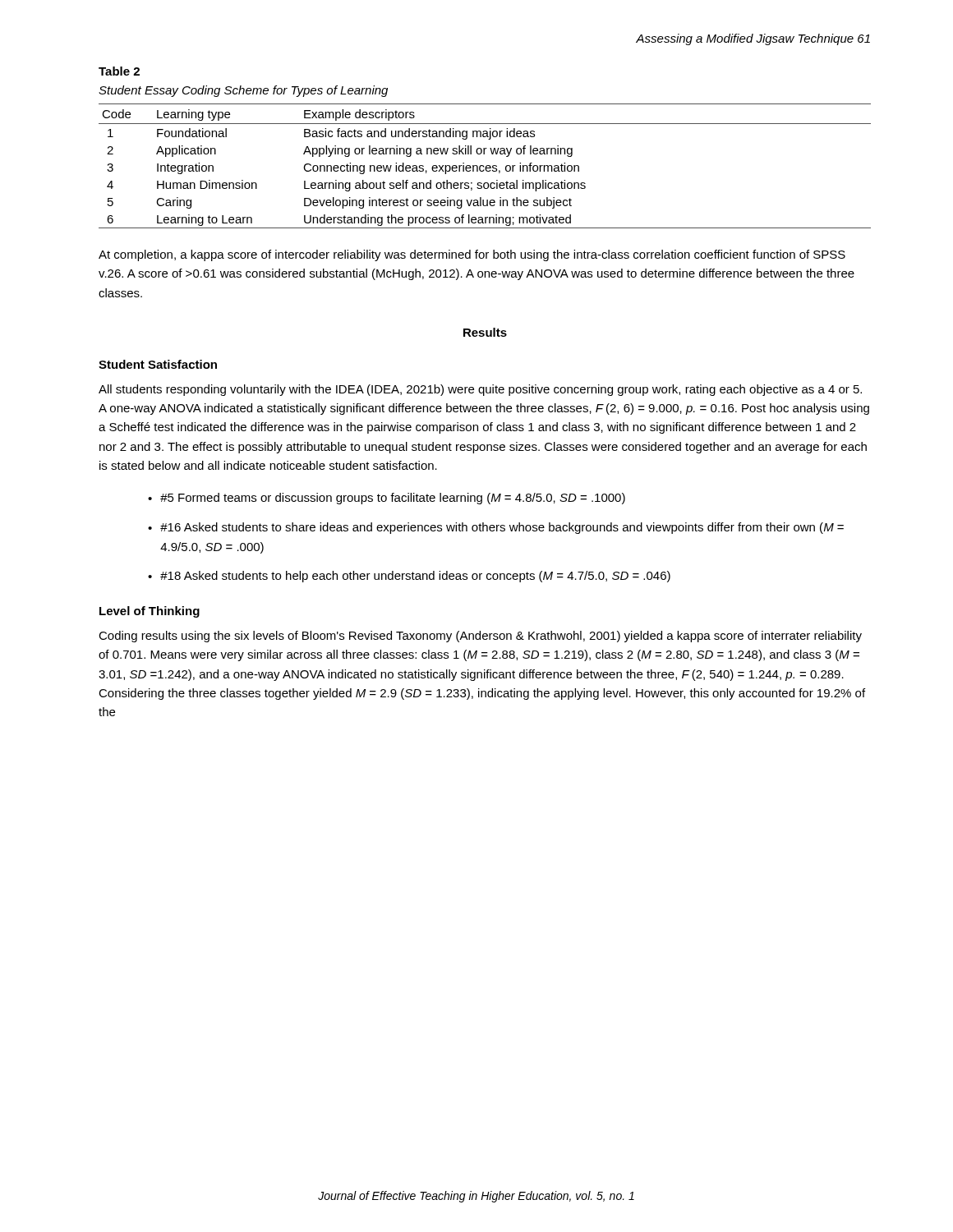
Task: Click on the section header with the text "Student Satisfaction"
Action: (158, 364)
